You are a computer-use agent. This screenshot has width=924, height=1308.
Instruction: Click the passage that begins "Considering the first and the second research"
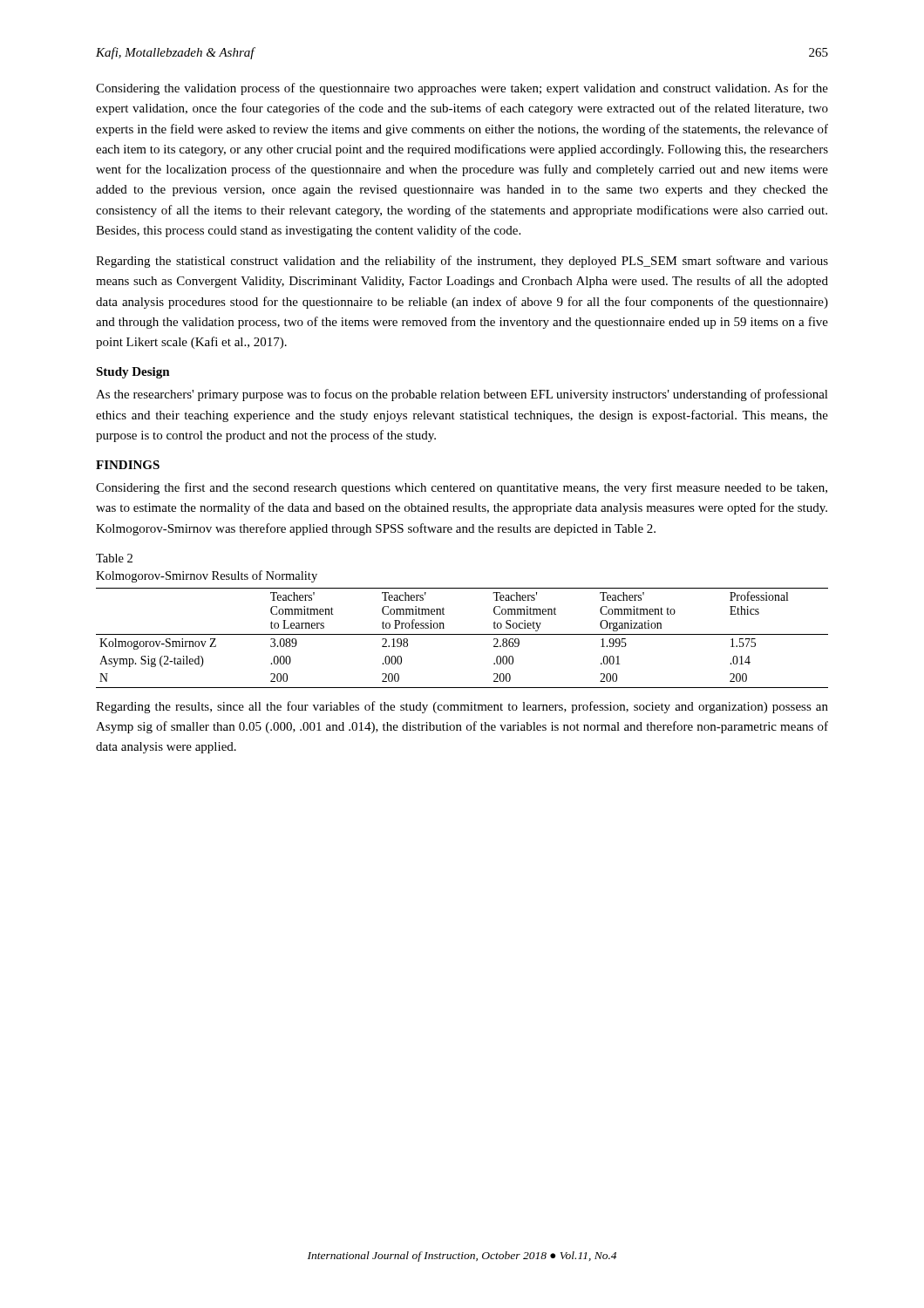[462, 508]
